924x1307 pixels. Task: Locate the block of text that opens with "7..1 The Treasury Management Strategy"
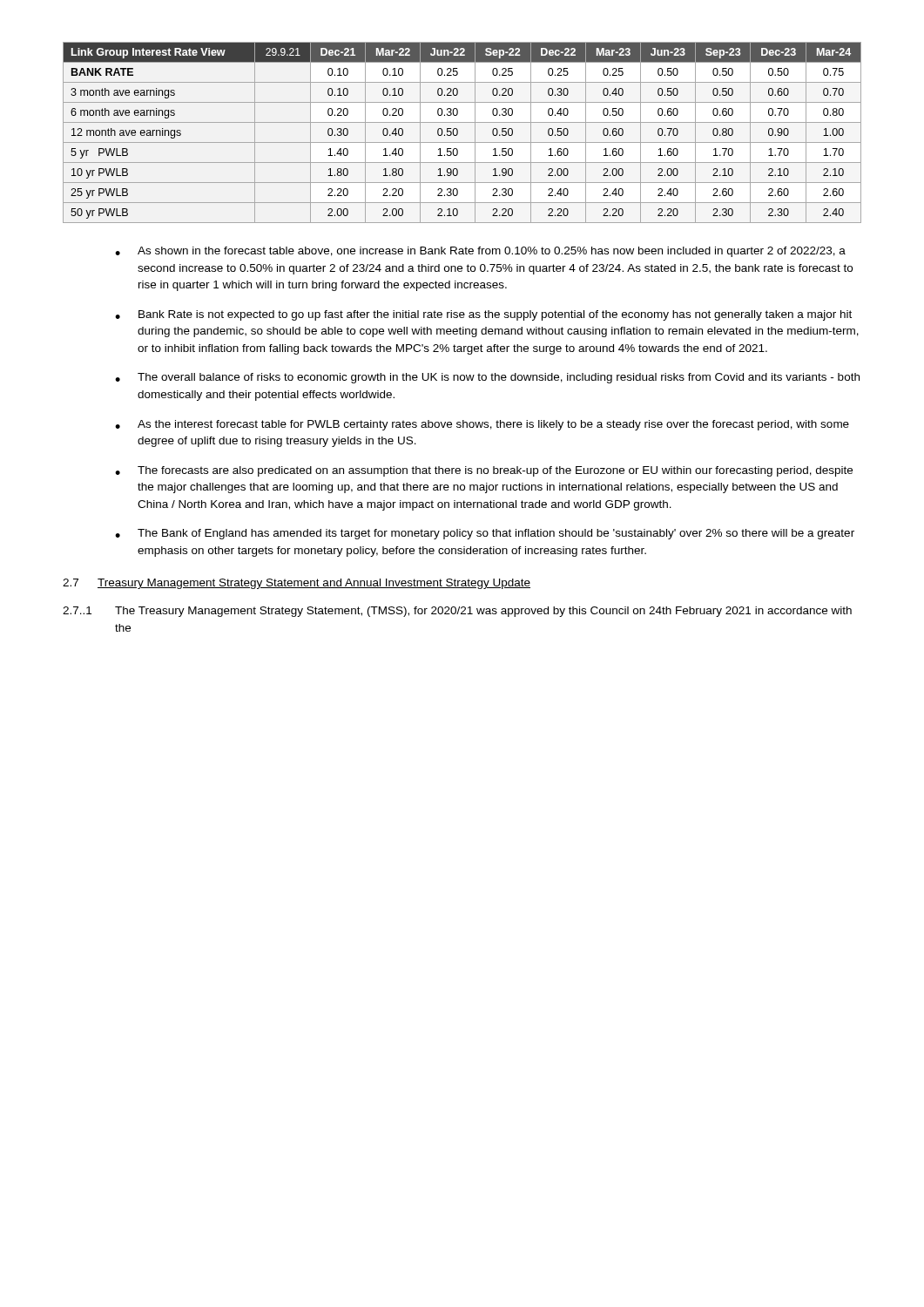462,619
